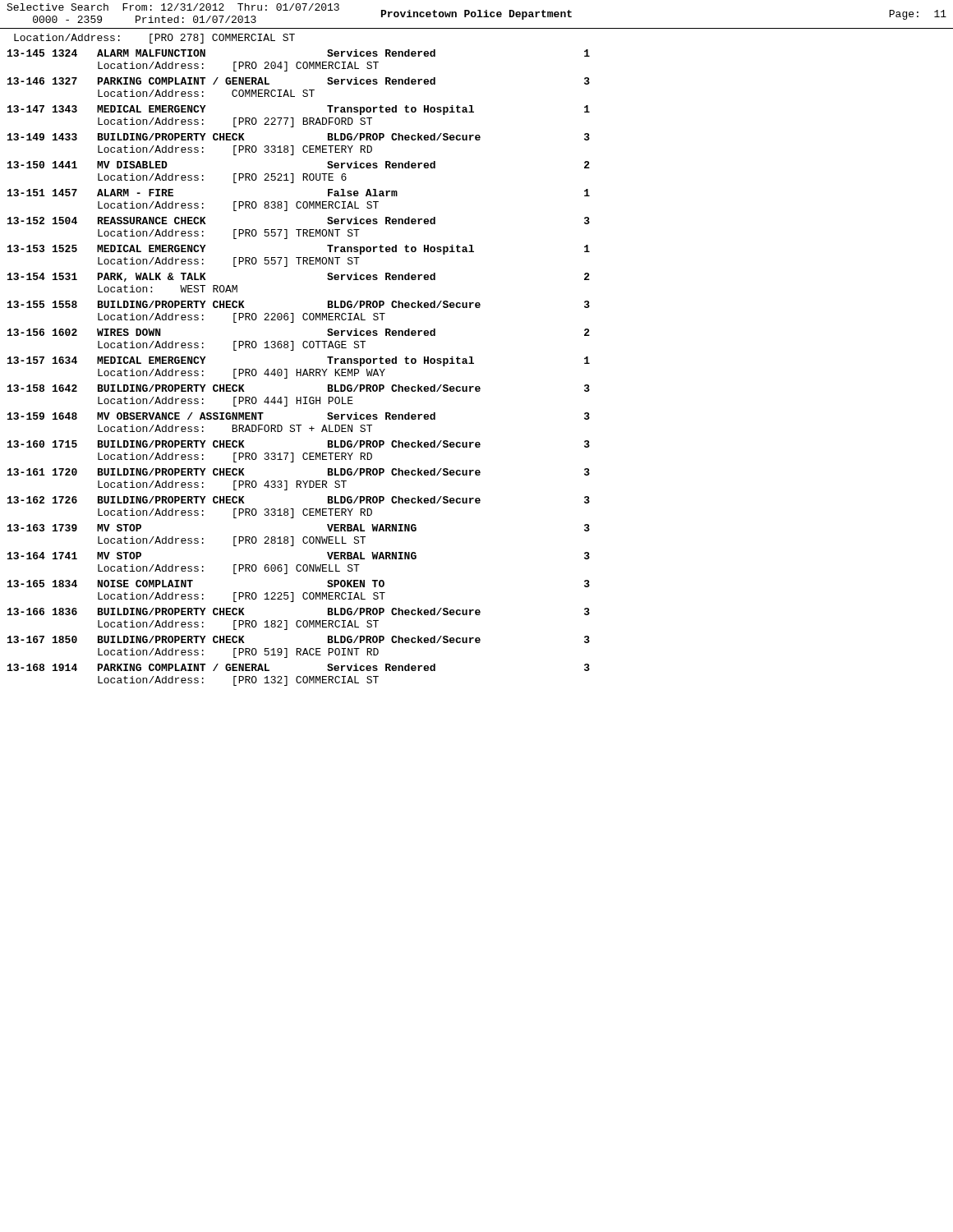The width and height of the screenshot is (953, 1232).
Task: Find the block on this page that starts "13-163 1739 MV STOP VERBAL"
Action: (x=29, y=528)
